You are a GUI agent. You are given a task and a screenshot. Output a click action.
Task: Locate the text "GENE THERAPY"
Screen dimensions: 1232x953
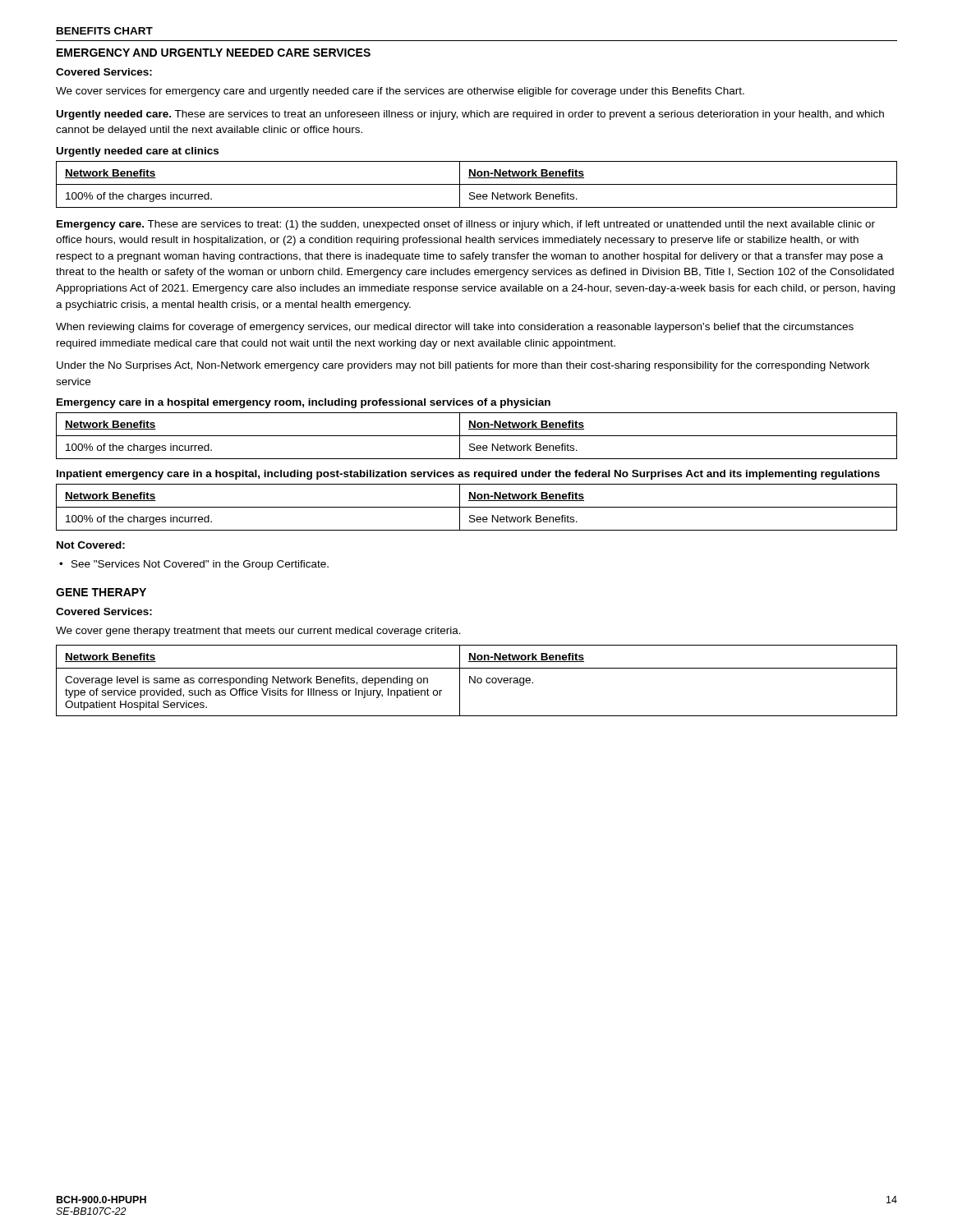tap(101, 592)
